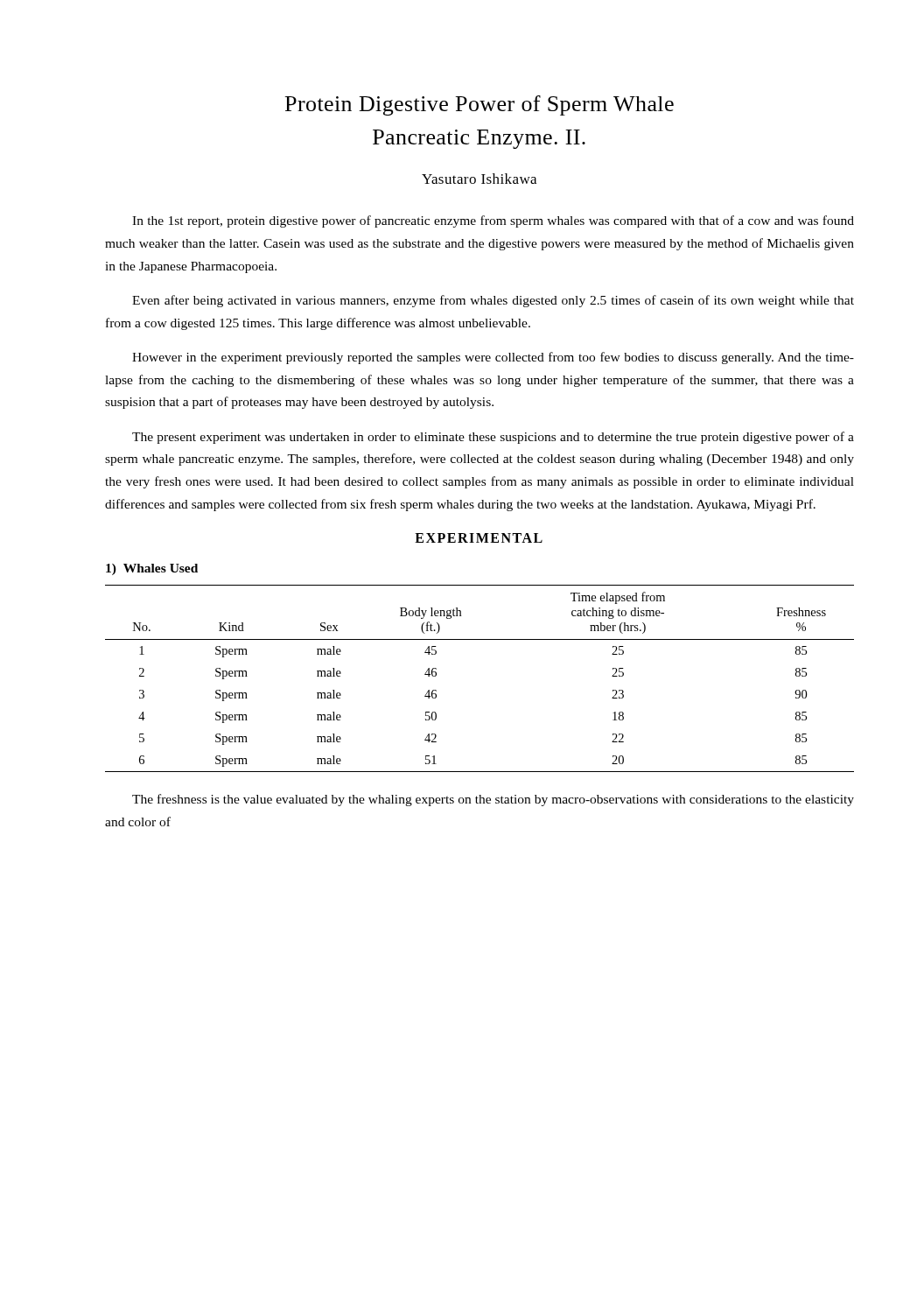Viewport: 924px width, 1313px height.
Task: Find the block on this page that starts "The freshness is the value evaluated by"
Action: (479, 810)
